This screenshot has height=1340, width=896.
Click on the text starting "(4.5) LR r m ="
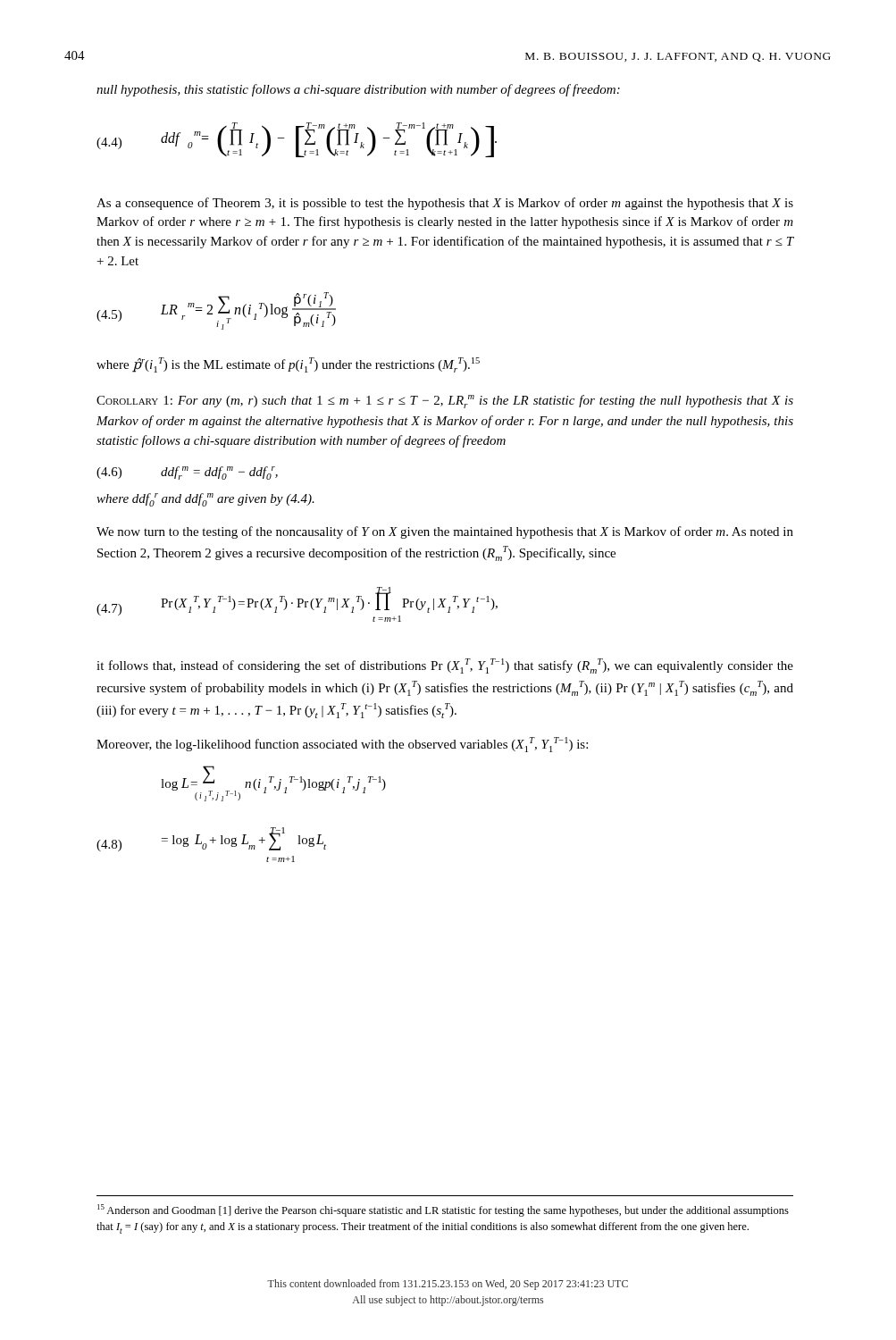click(x=245, y=315)
